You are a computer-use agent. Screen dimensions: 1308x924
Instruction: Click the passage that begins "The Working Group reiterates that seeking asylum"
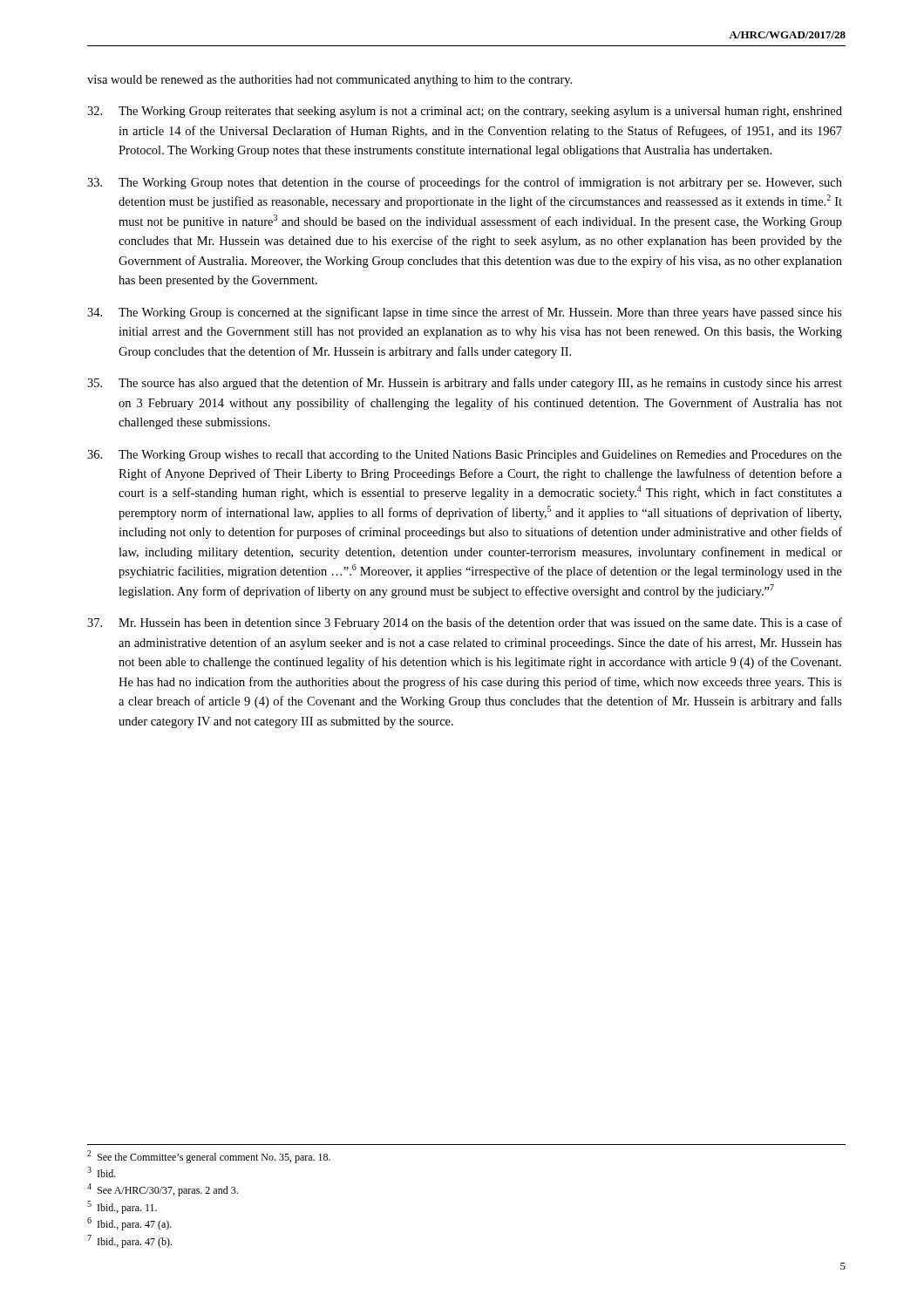[x=465, y=131]
